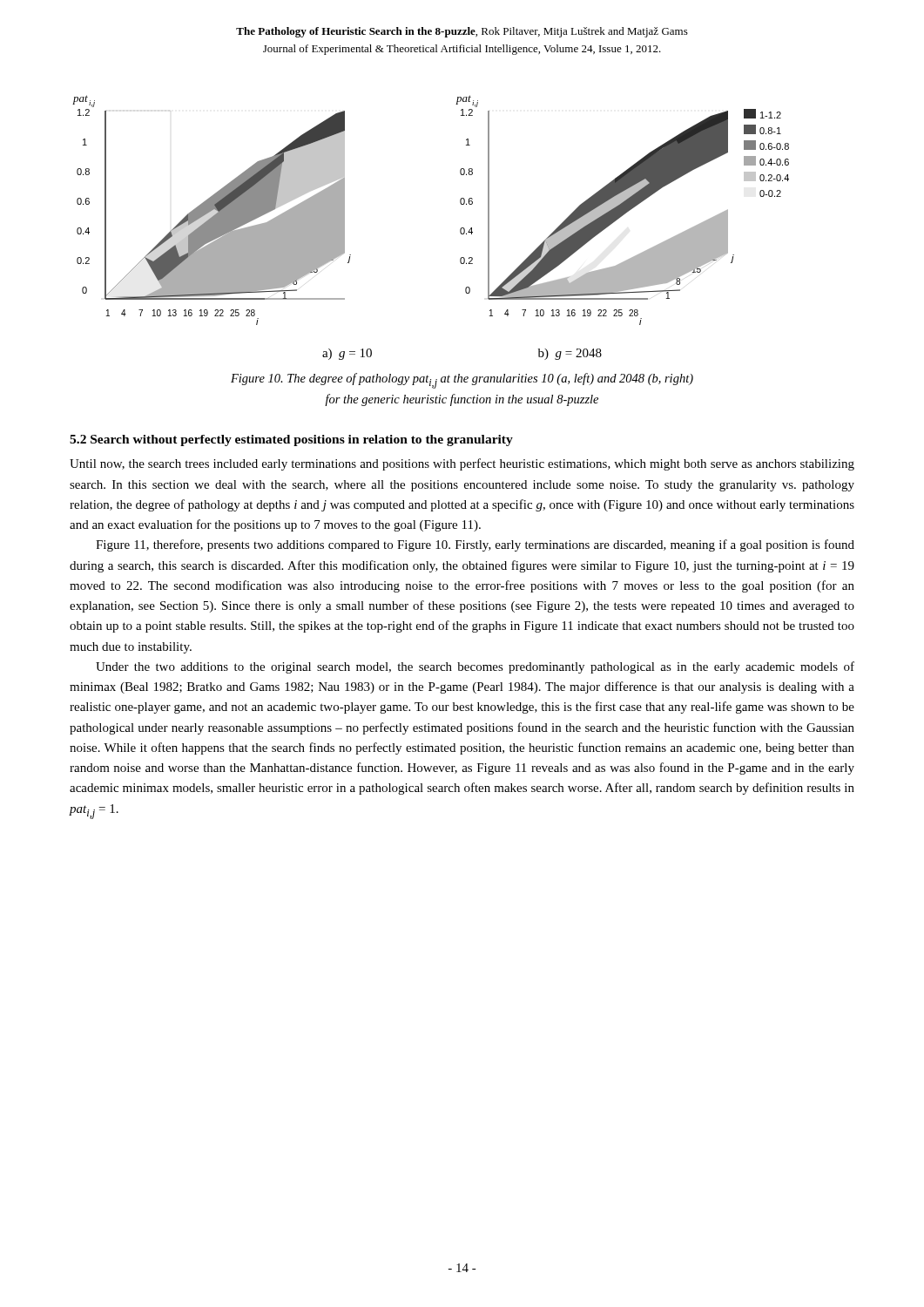
Task: Find the section header that says "5.2 Search without perfectly estimated positions in"
Action: pyautogui.click(x=291, y=439)
